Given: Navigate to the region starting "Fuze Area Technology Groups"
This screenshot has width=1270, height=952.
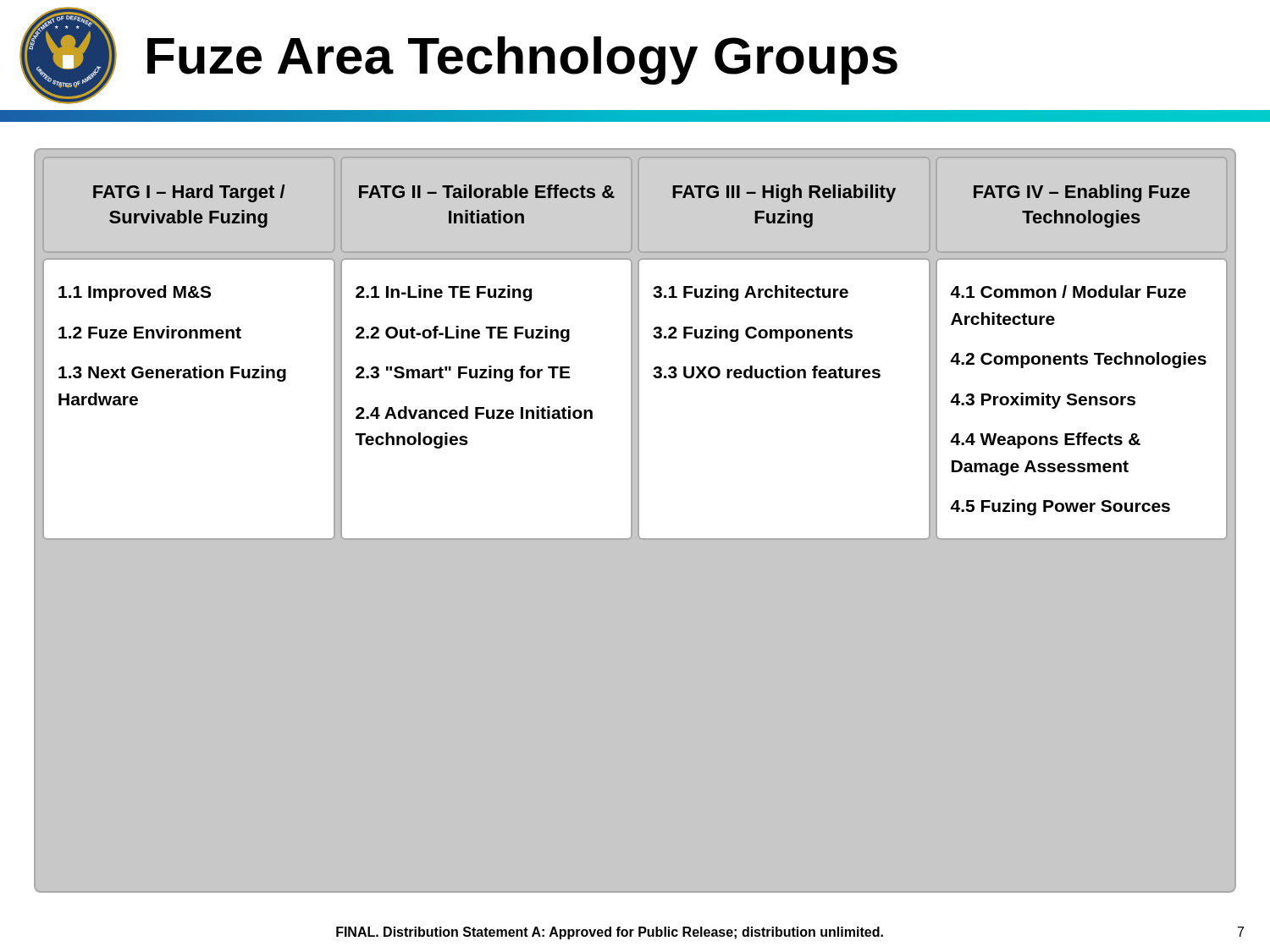Looking at the screenshot, I should (x=522, y=55).
